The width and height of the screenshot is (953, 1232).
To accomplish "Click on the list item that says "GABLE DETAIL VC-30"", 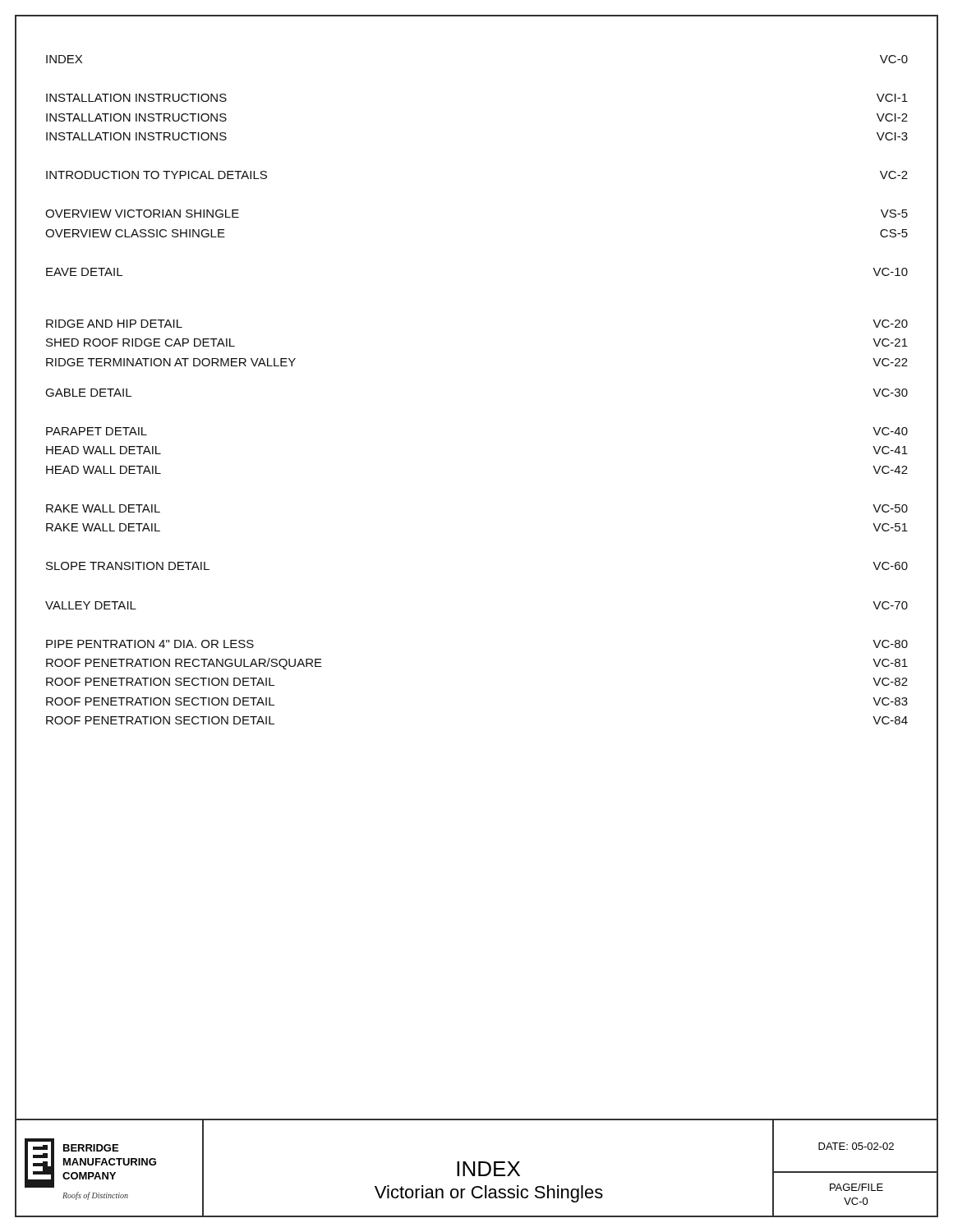I will click(83, 392).
